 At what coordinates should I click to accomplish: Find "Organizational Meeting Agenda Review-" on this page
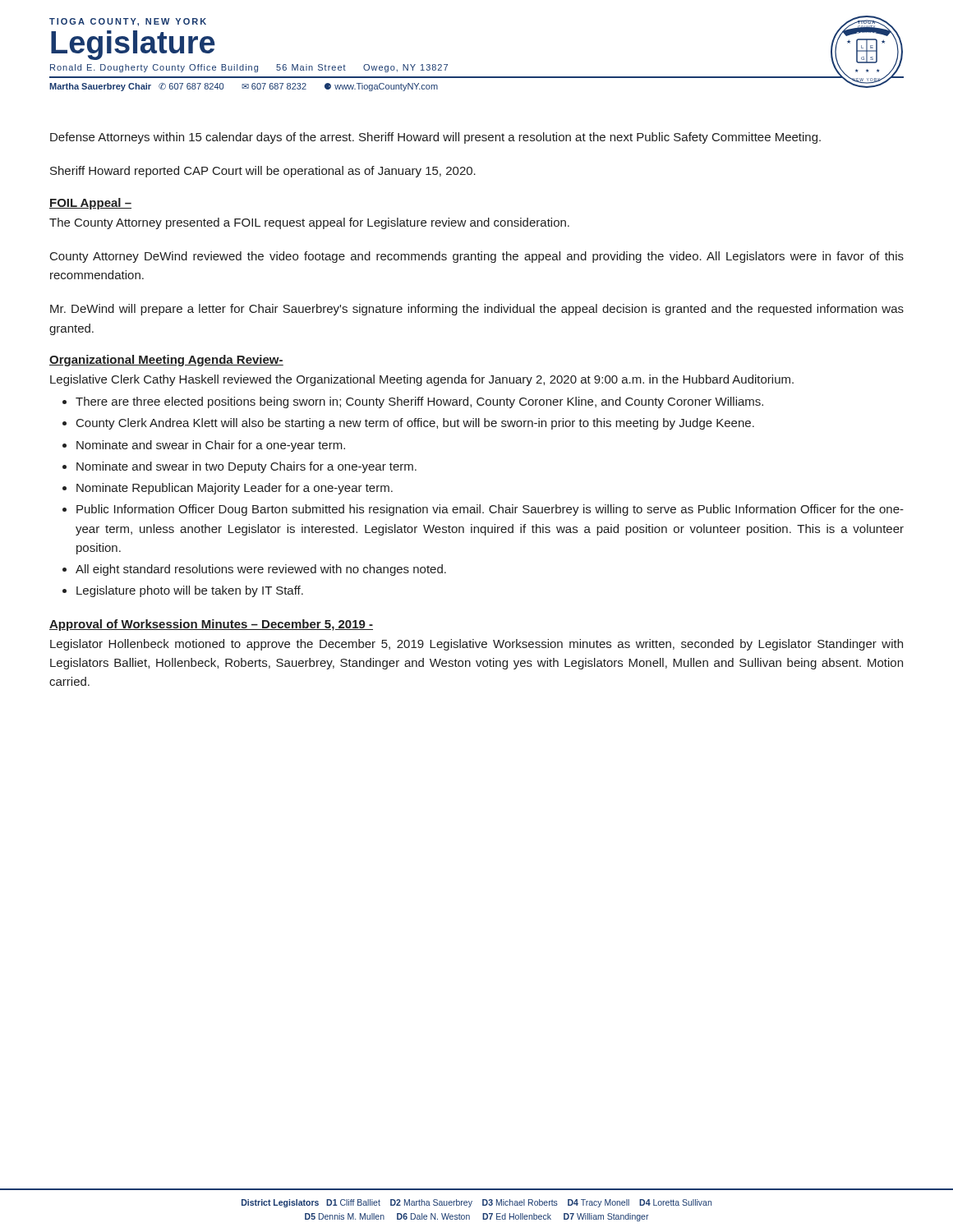[166, 359]
